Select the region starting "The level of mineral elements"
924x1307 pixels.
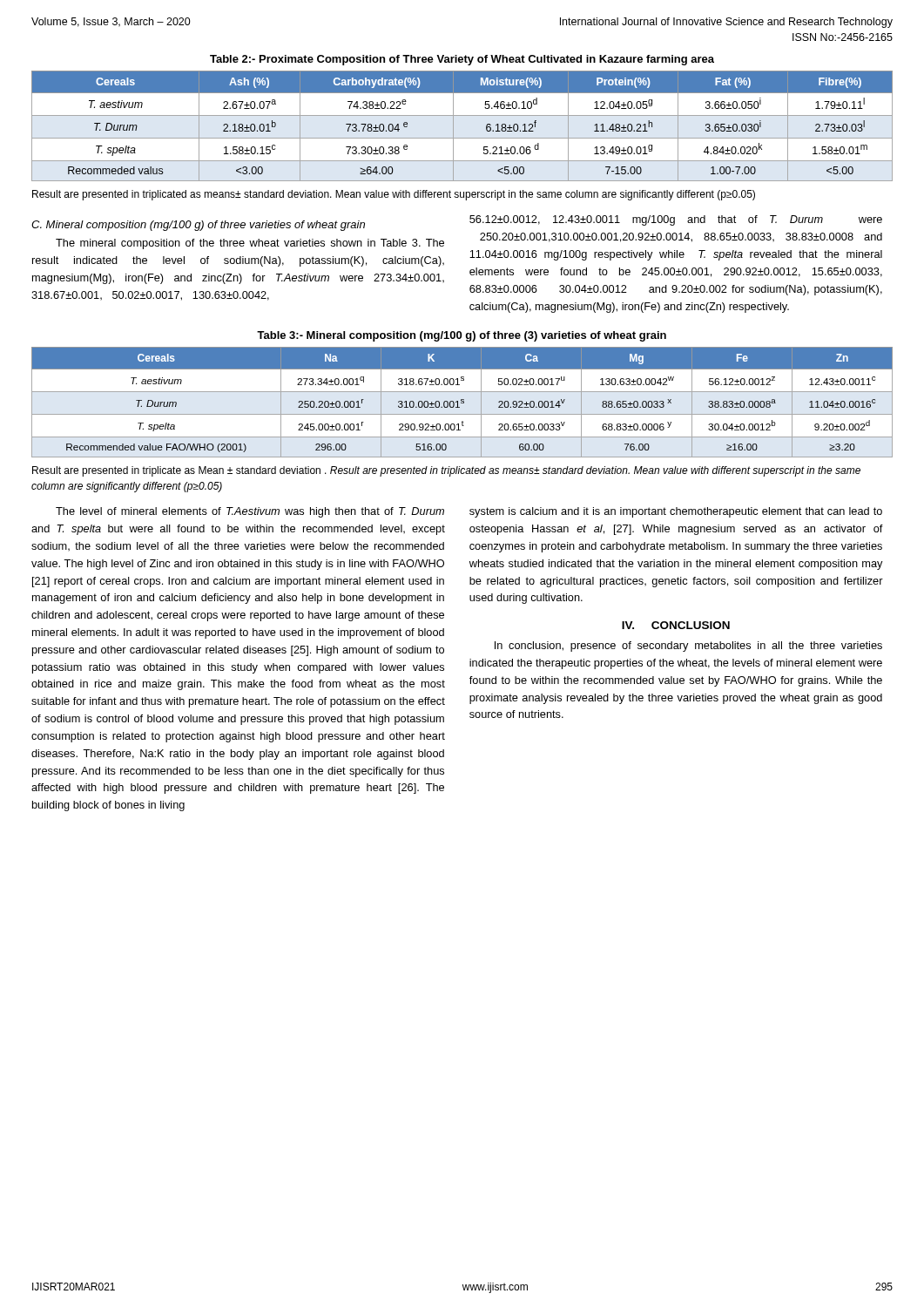[x=238, y=658]
